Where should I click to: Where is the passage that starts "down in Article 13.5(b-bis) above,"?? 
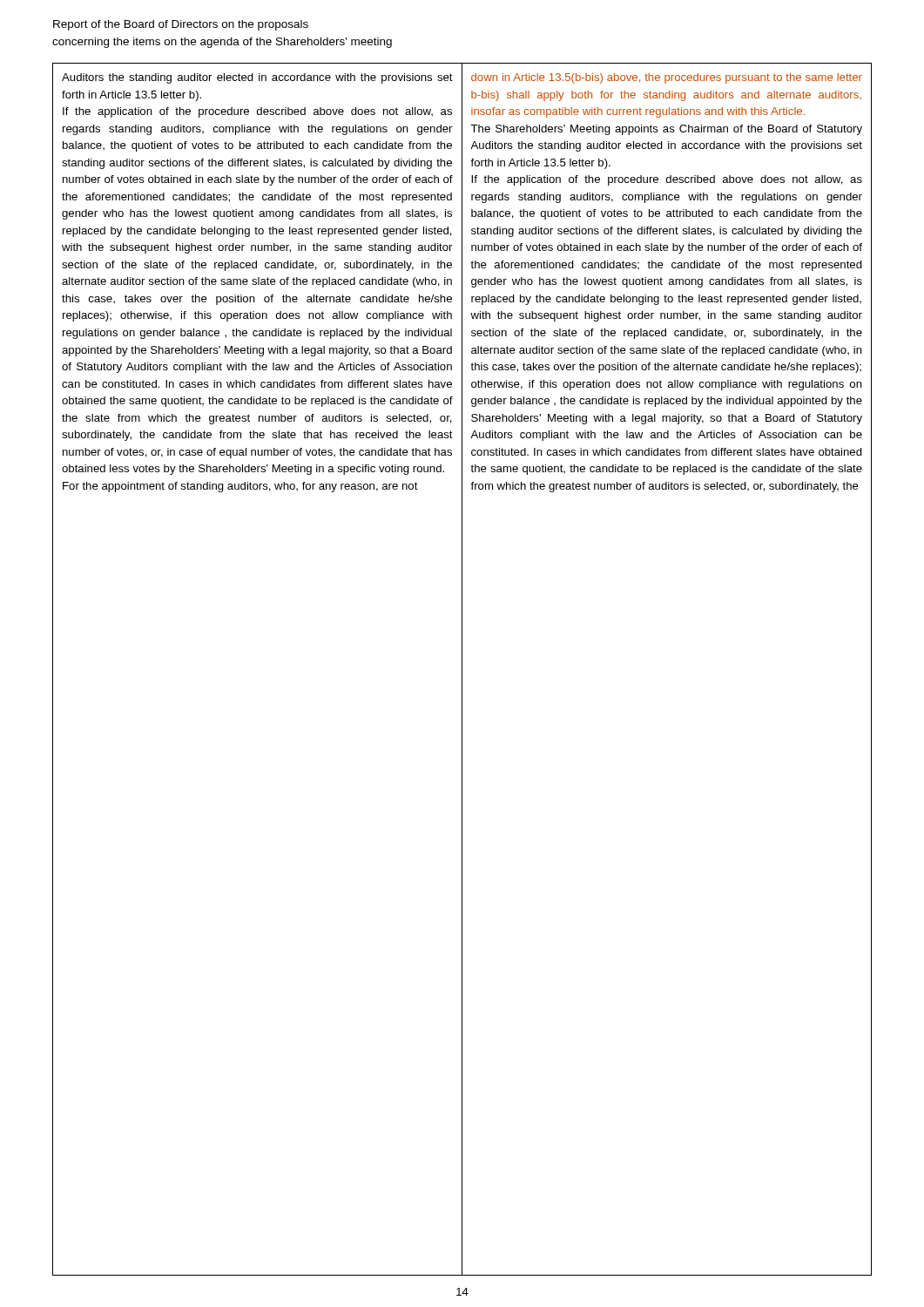point(666,281)
